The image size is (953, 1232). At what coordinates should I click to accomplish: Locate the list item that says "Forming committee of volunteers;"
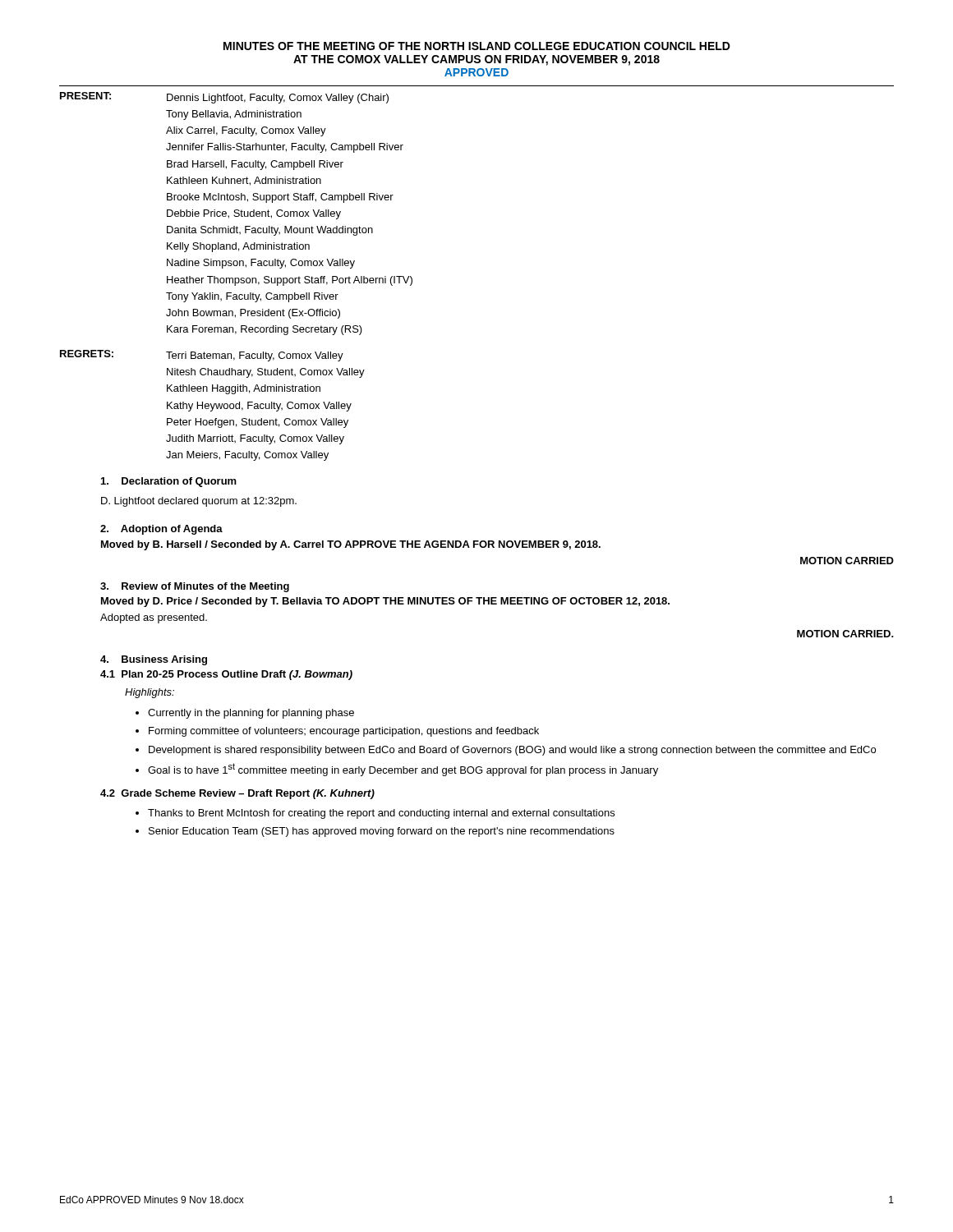pyautogui.click(x=344, y=731)
